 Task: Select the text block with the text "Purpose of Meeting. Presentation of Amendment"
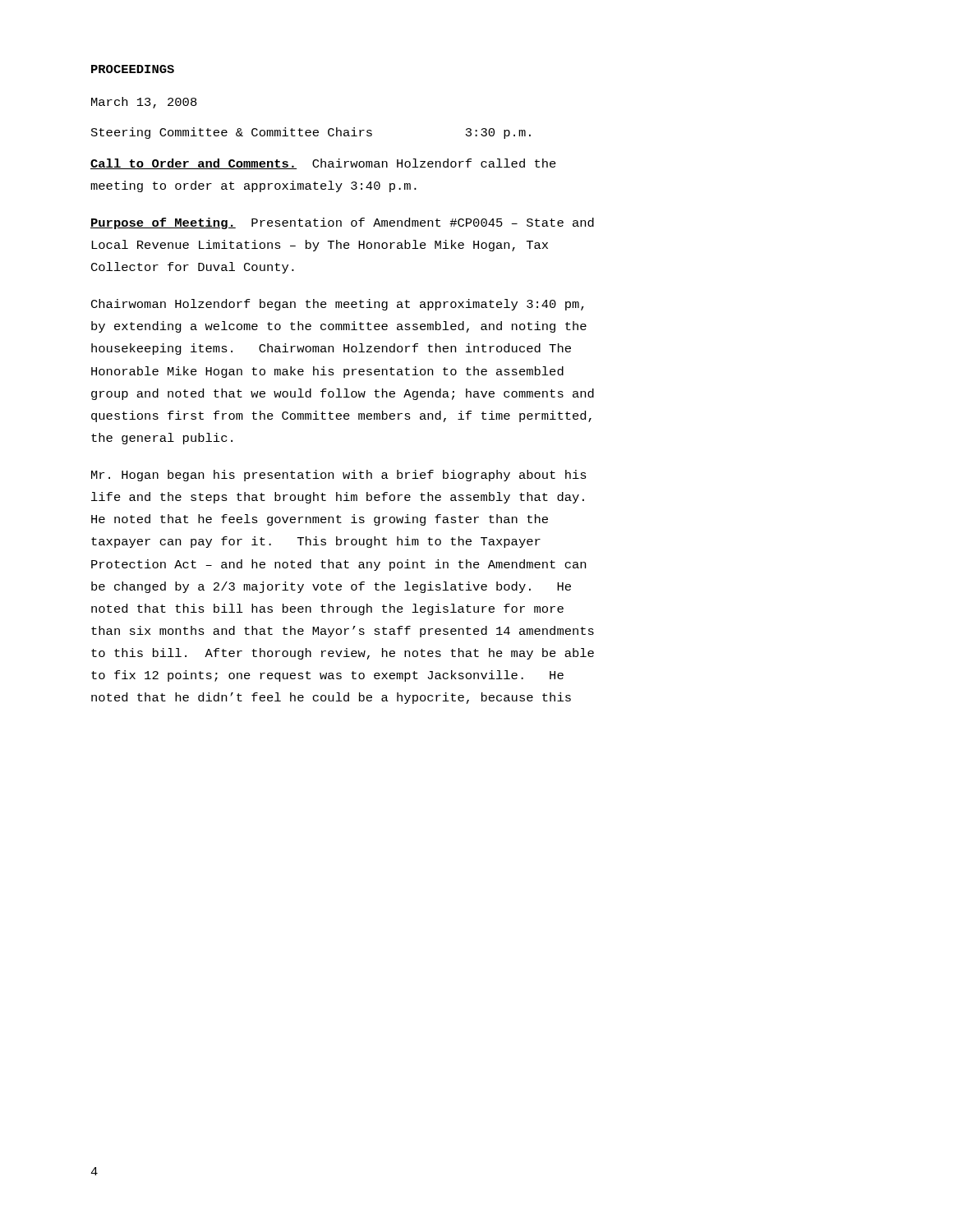(x=343, y=246)
